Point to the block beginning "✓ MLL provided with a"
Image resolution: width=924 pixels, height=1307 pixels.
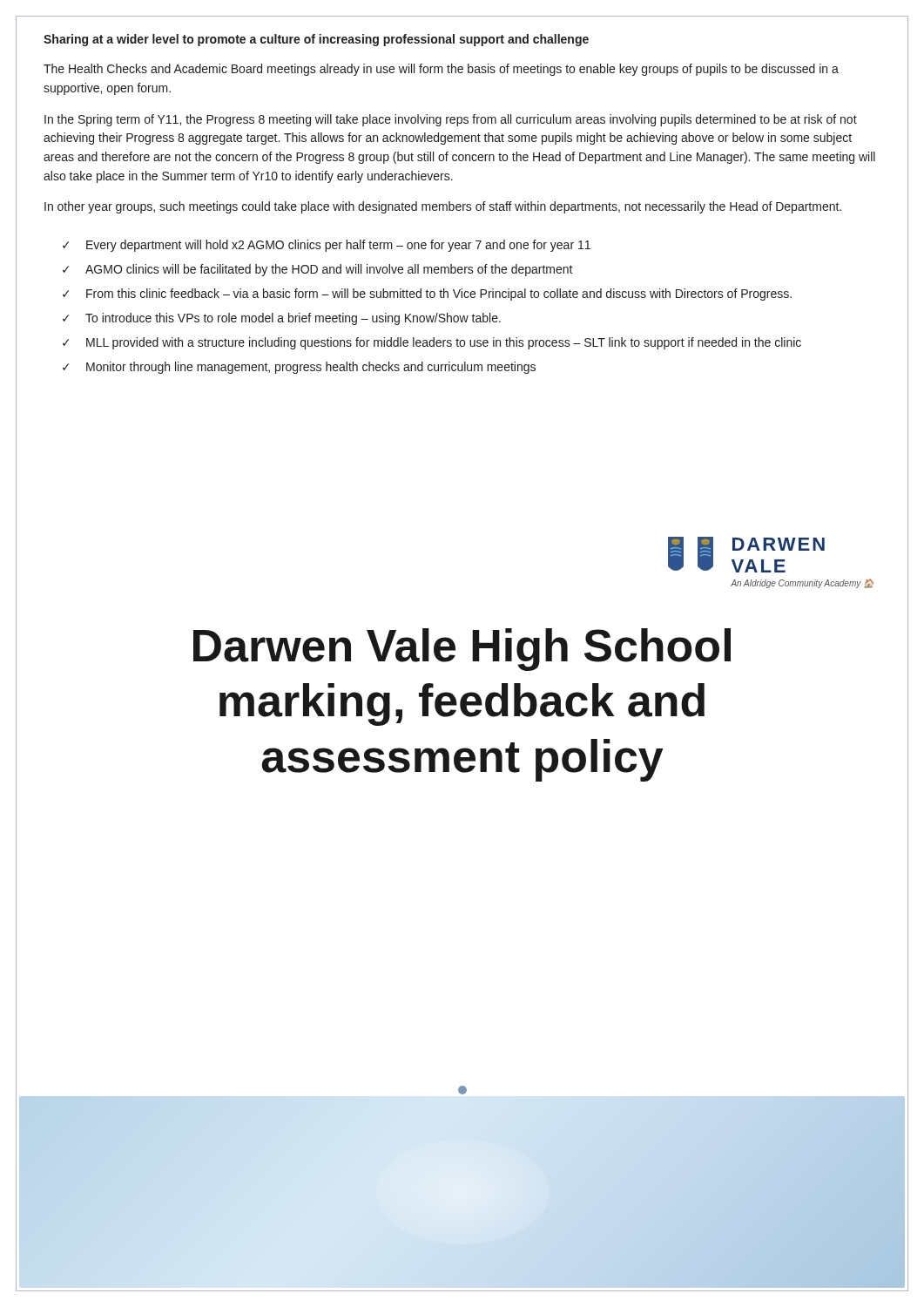[431, 343]
